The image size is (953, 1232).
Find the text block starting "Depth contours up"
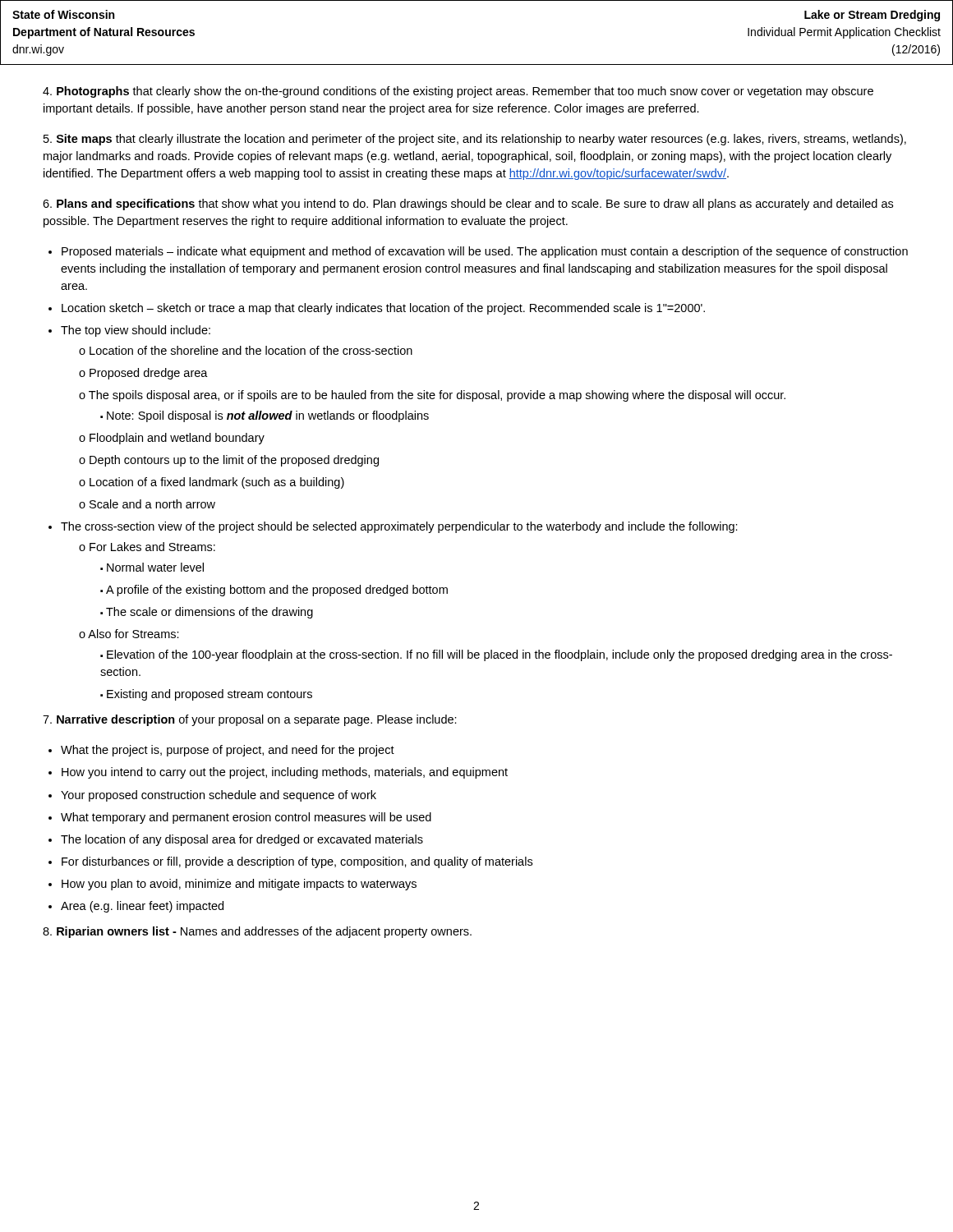pos(234,460)
